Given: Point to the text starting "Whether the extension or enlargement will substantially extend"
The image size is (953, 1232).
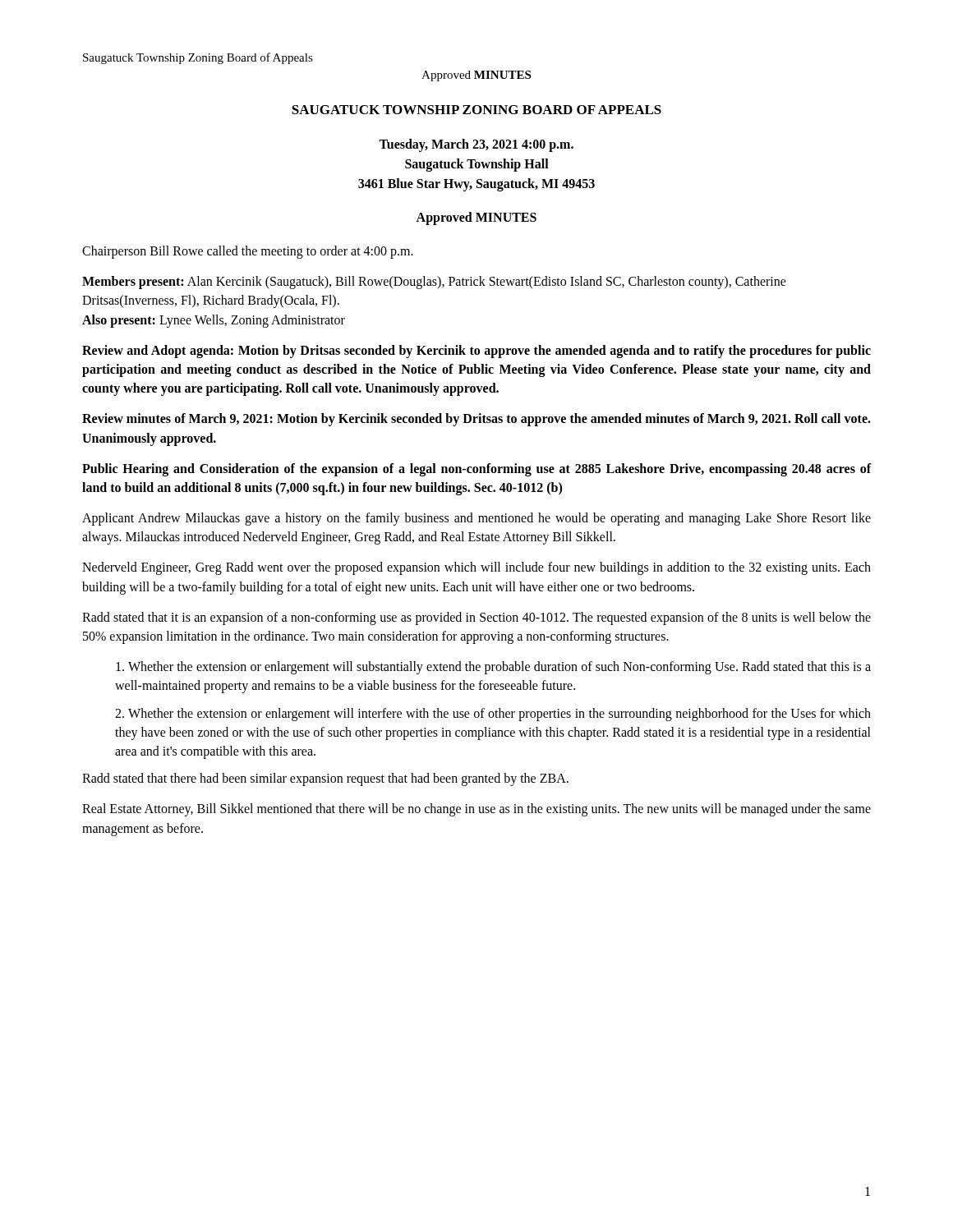Looking at the screenshot, I should [493, 676].
